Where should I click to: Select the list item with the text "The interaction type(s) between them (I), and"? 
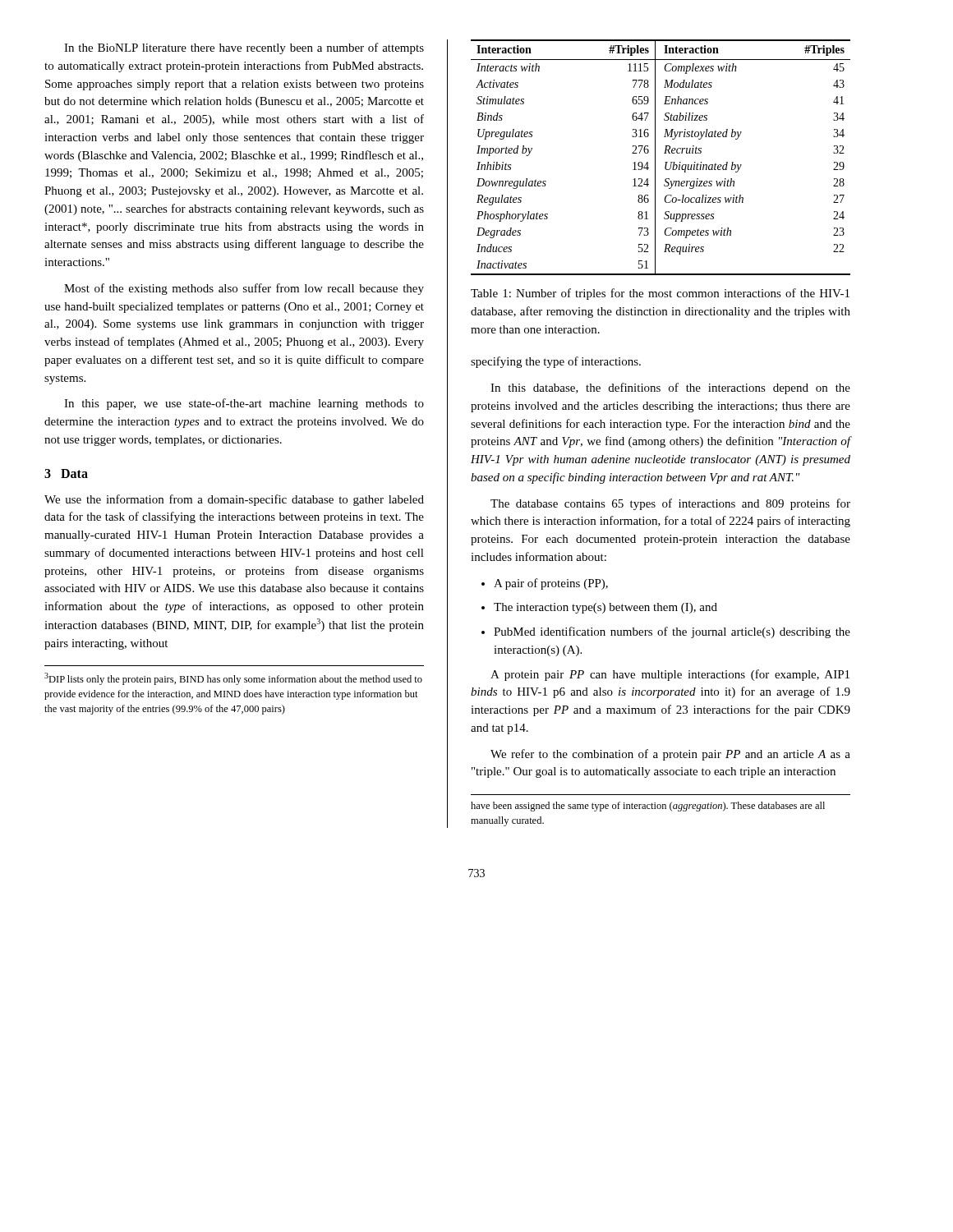(661, 608)
